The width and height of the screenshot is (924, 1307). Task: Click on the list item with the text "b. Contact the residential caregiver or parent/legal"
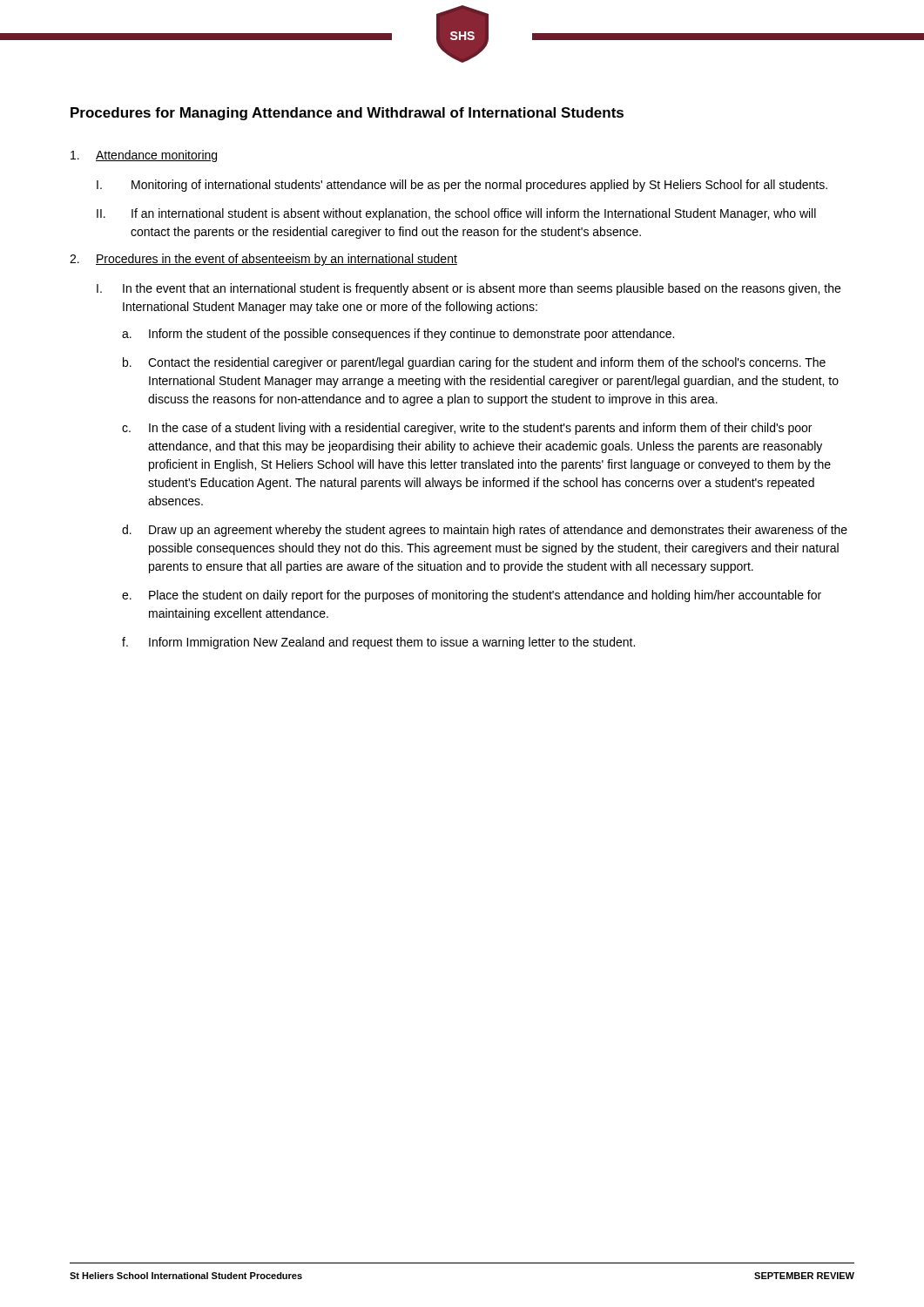488,381
